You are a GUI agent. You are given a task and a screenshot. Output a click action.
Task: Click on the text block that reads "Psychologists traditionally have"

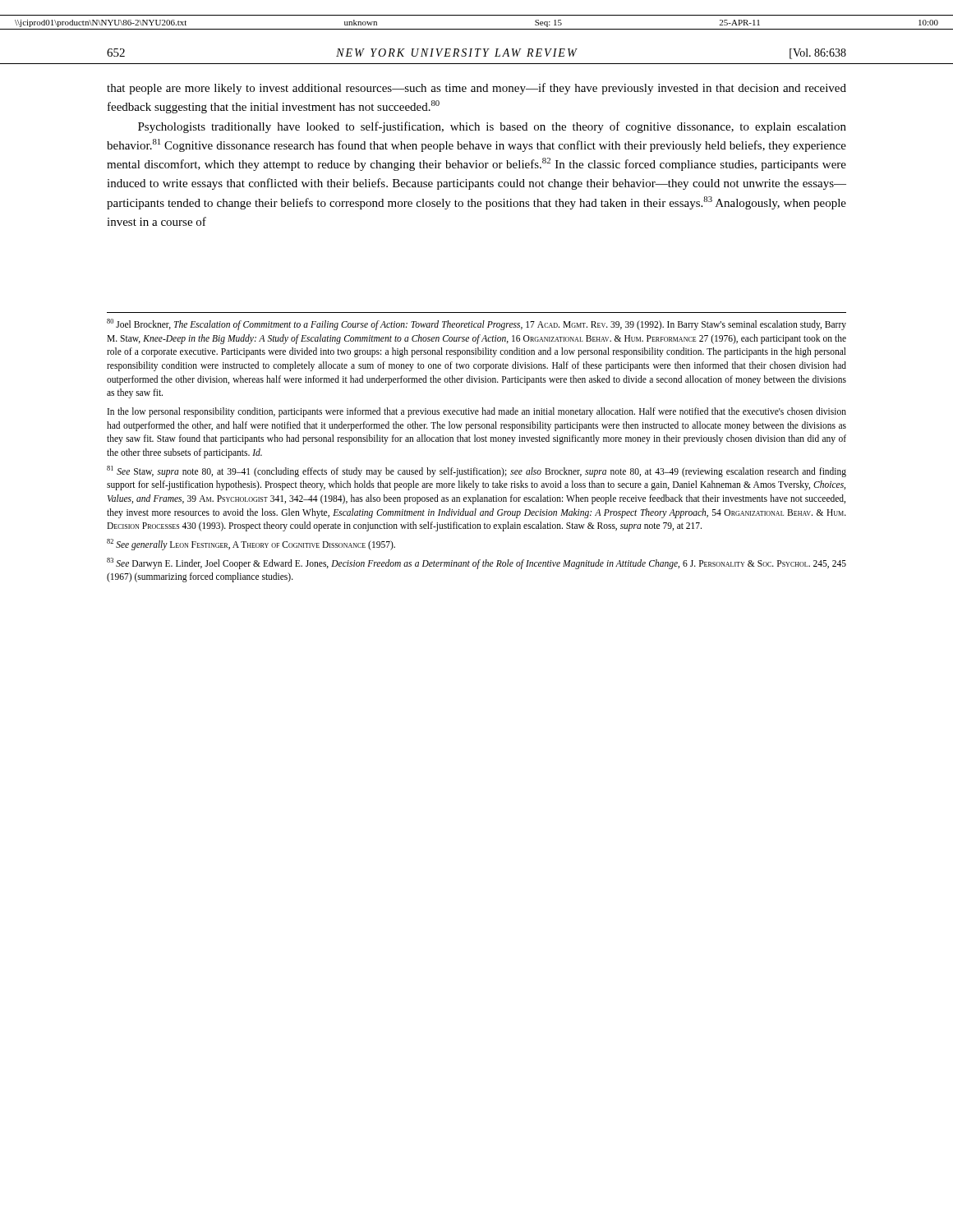[476, 174]
